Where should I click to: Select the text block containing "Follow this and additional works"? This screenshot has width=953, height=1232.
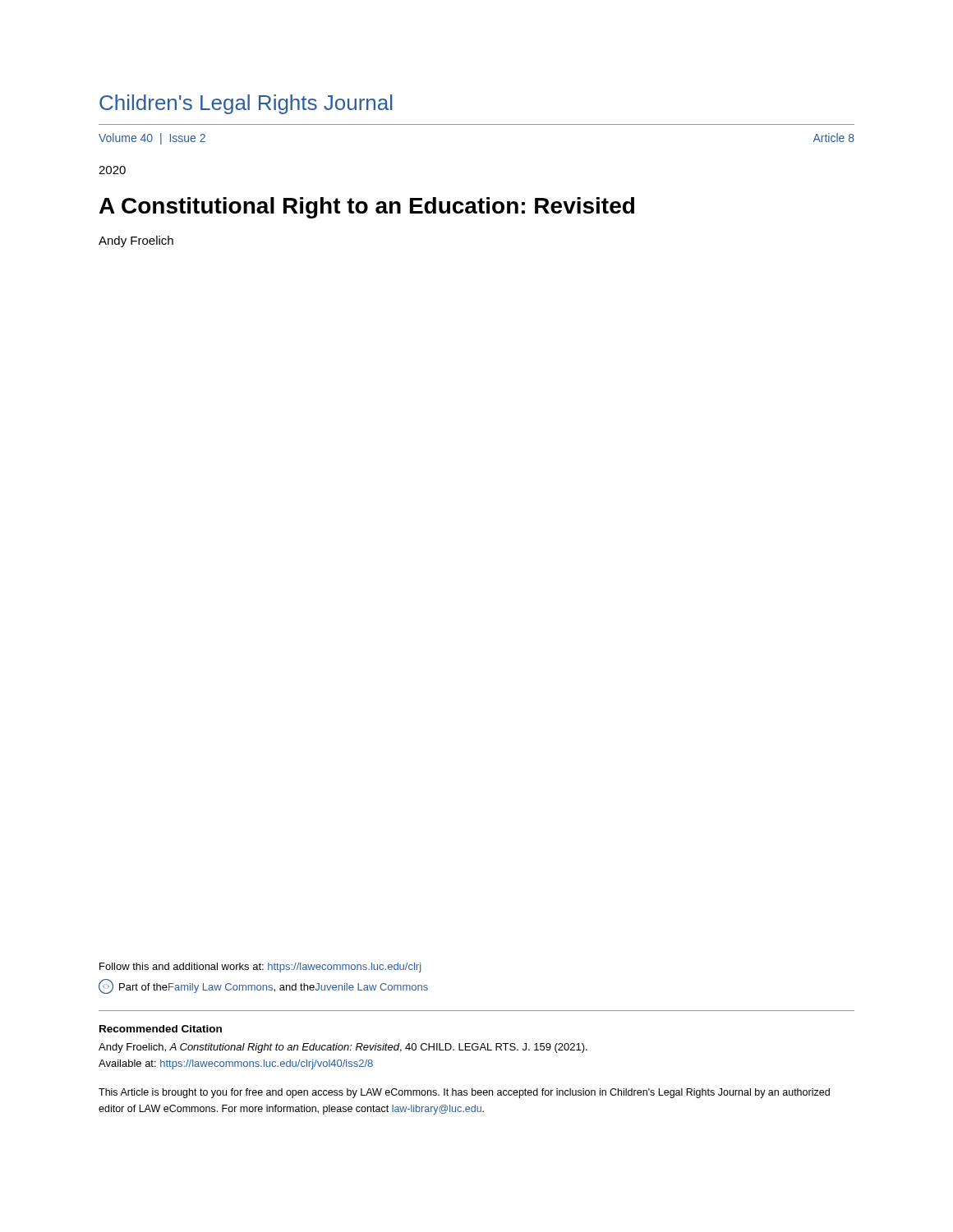tap(260, 968)
